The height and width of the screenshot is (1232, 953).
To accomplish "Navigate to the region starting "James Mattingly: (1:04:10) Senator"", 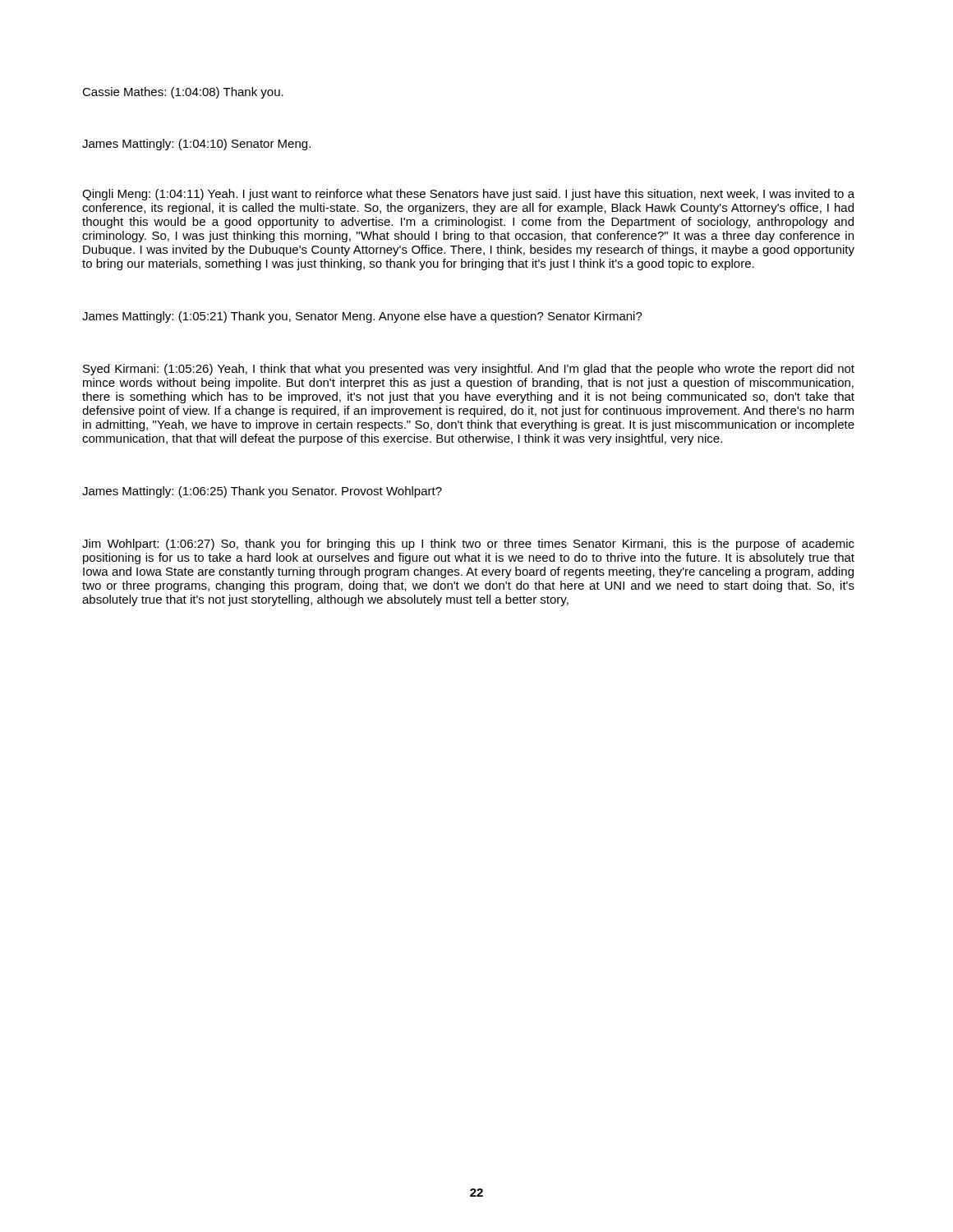I will click(x=197, y=144).
